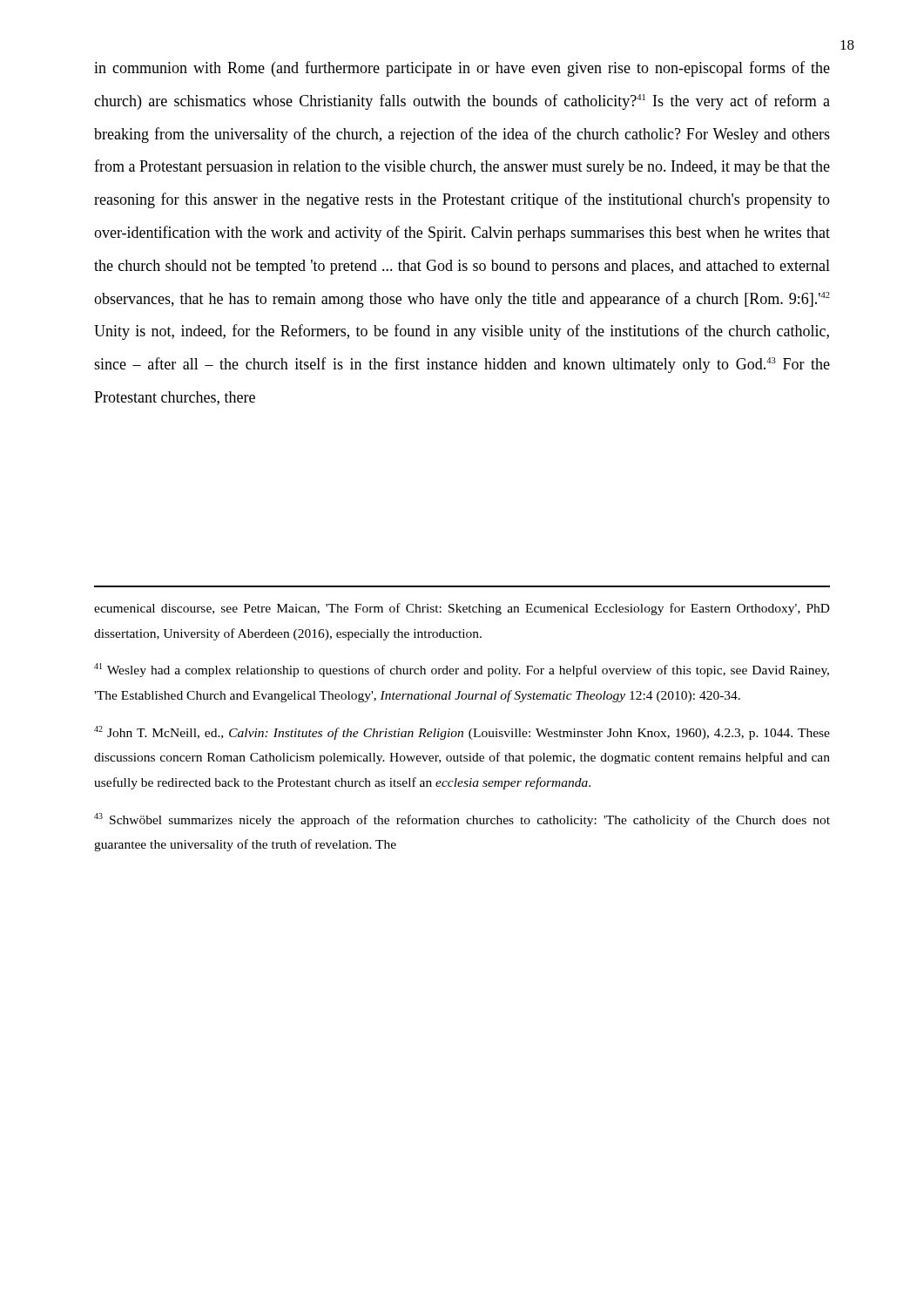Viewport: 924px width, 1307px height.
Task: Locate the passage starting "in communion with Rome"
Action: [x=462, y=233]
